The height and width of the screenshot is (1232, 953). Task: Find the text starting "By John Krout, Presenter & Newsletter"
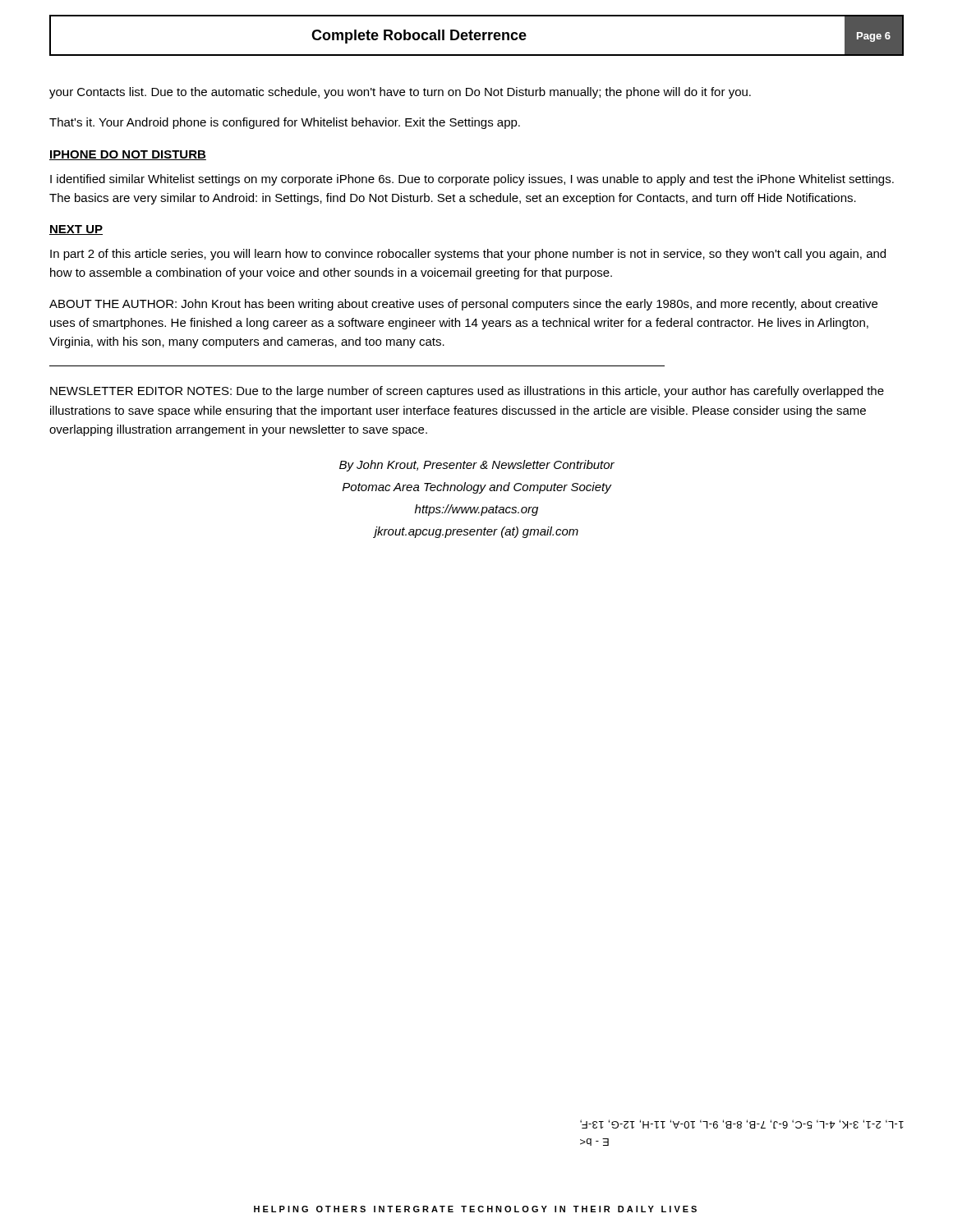coord(476,498)
